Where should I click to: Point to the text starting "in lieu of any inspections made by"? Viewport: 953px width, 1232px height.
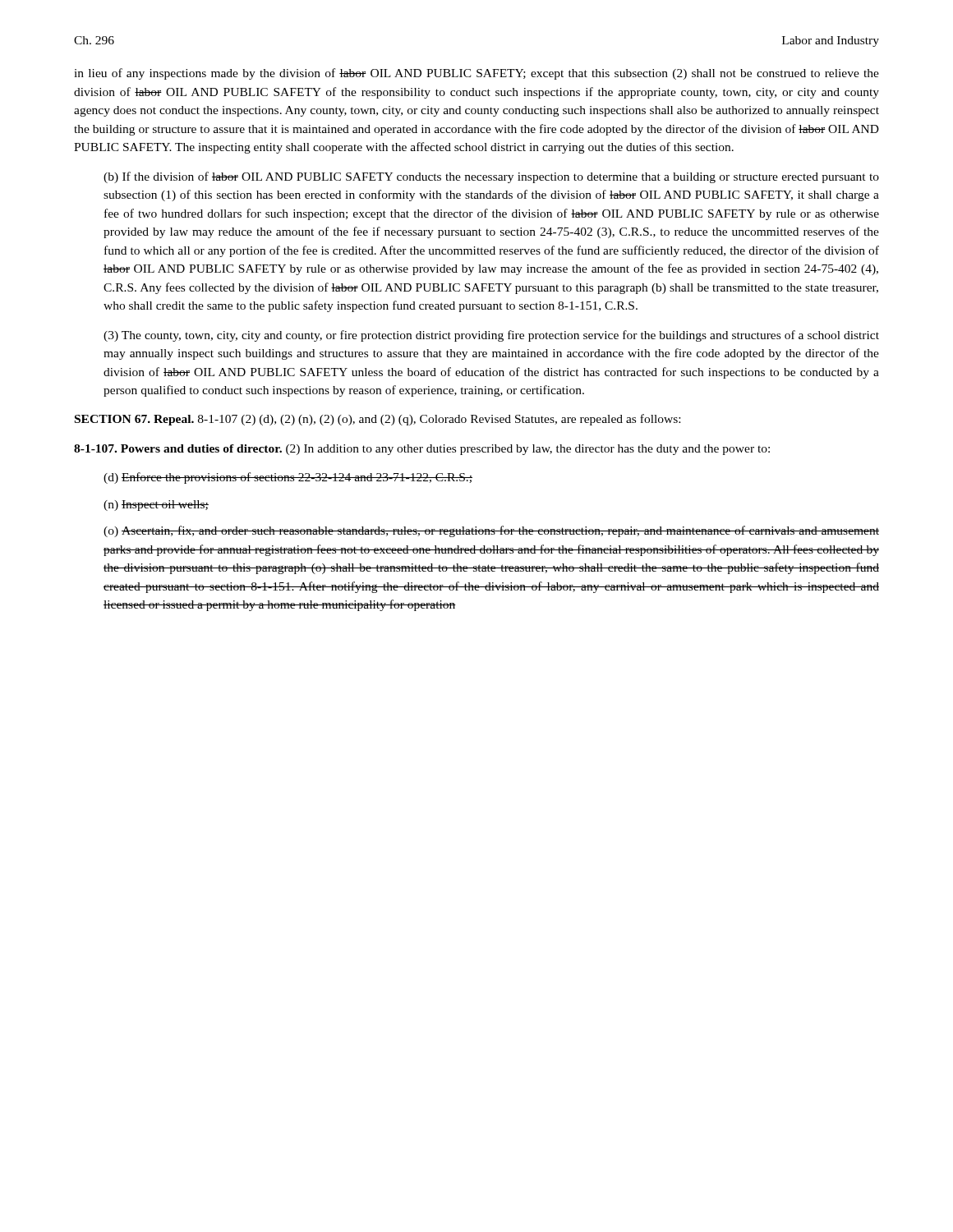pos(476,110)
